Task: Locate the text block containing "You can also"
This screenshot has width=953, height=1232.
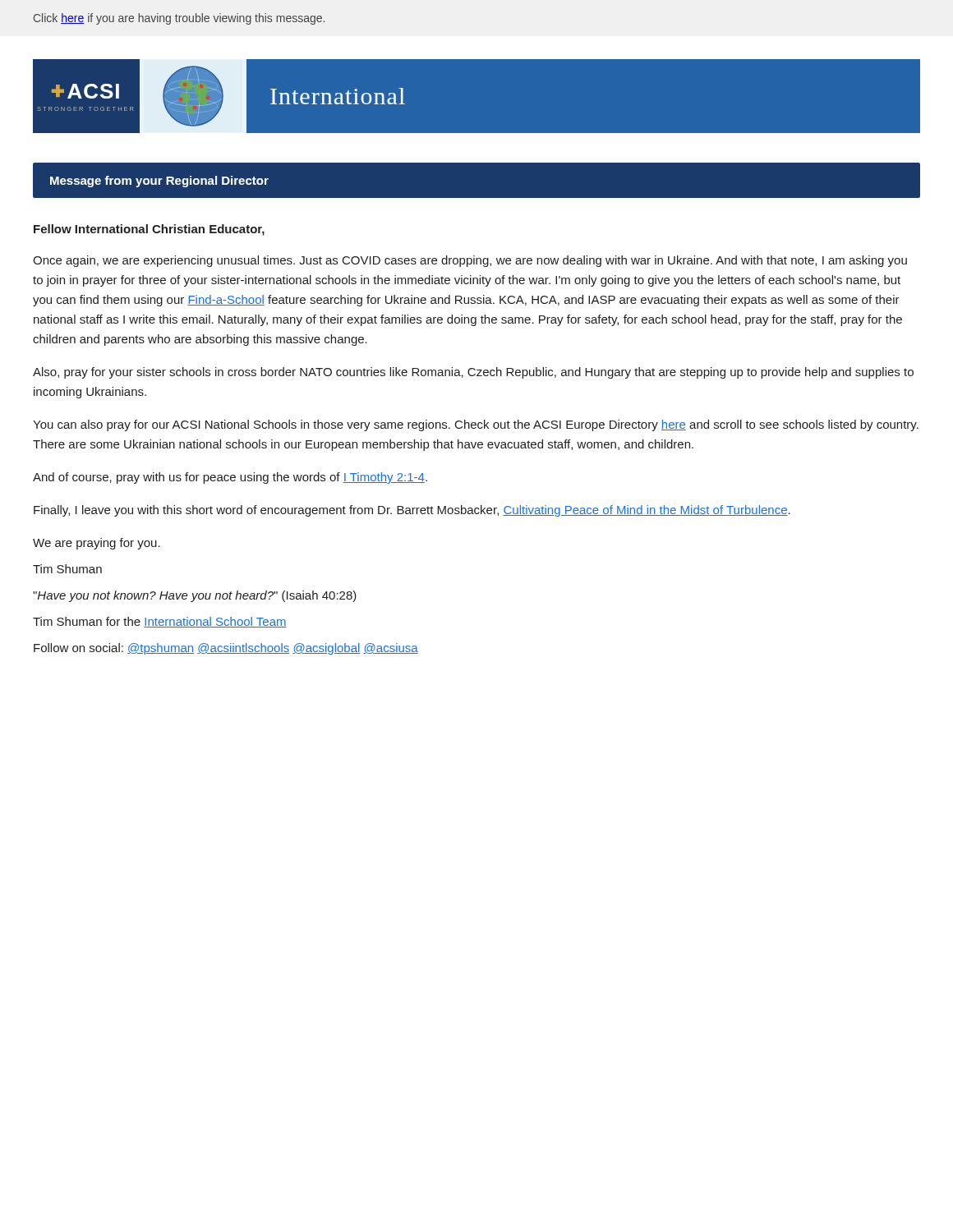Action: [x=476, y=435]
